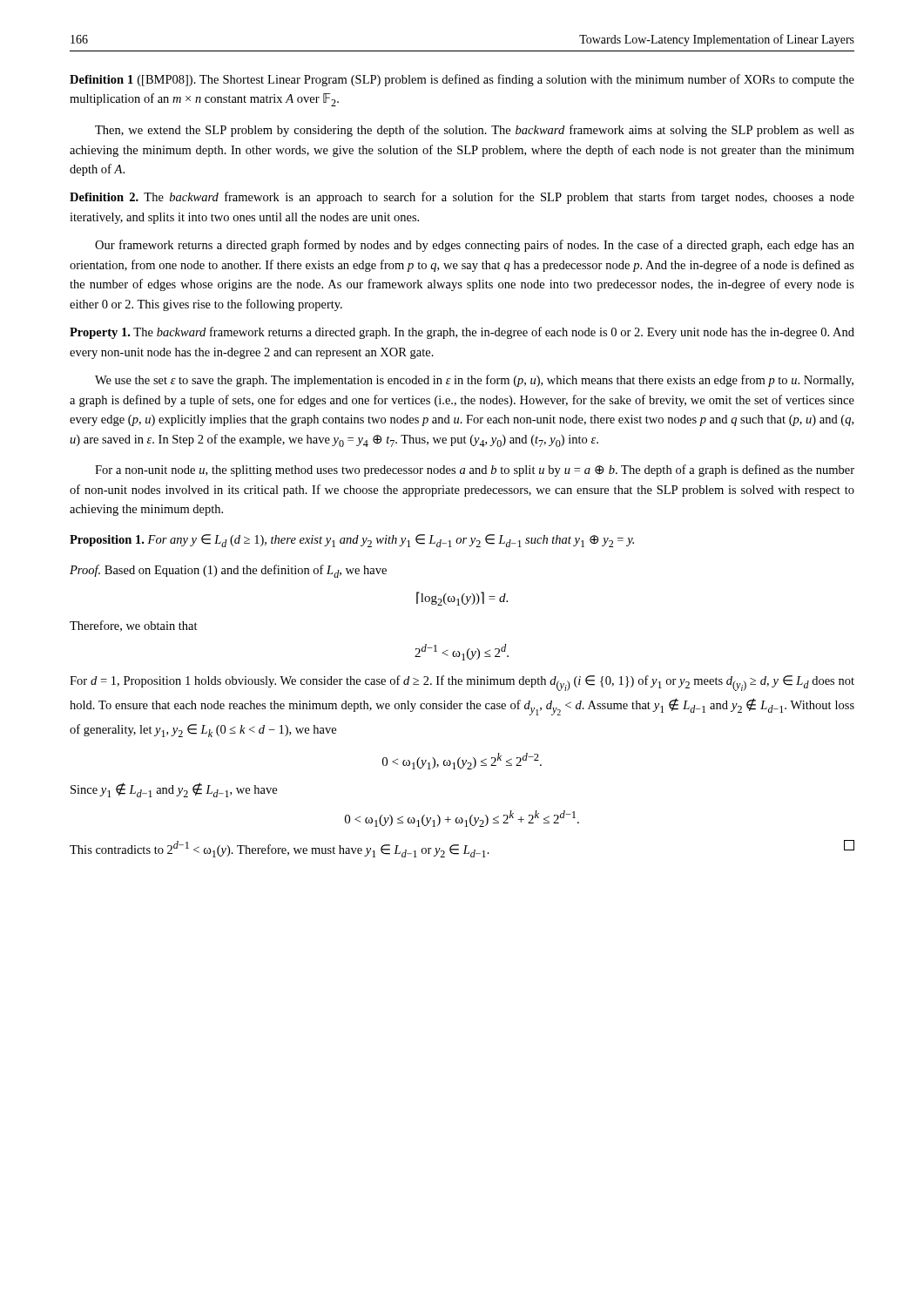Viewport: 924px width, 1307px height.
Task: Point to the block starting "0 < ω1(y)"
Action: pos(462,819)
